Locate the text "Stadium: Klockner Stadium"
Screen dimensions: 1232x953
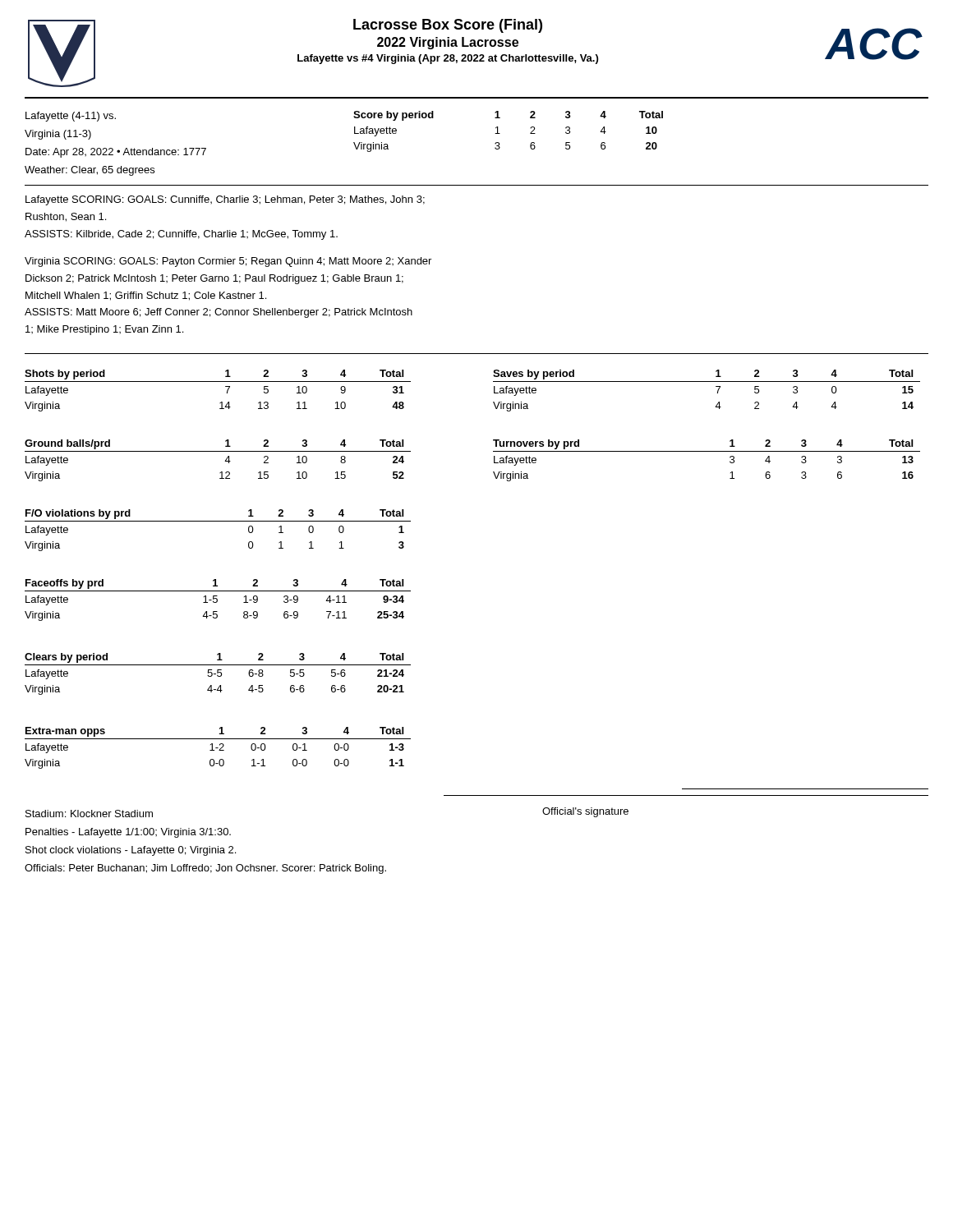pos(89,813)
